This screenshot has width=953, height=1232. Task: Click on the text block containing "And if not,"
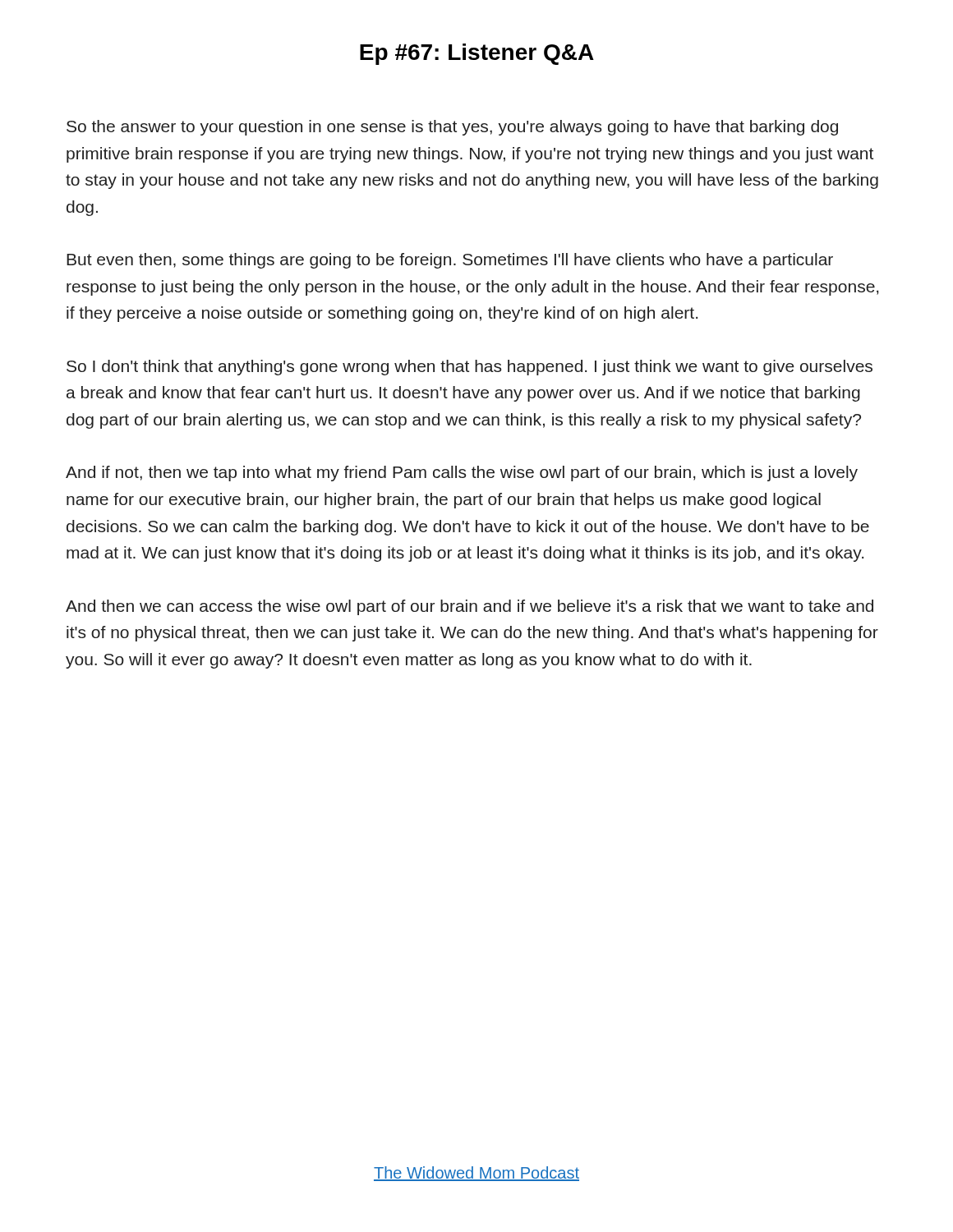468,512
